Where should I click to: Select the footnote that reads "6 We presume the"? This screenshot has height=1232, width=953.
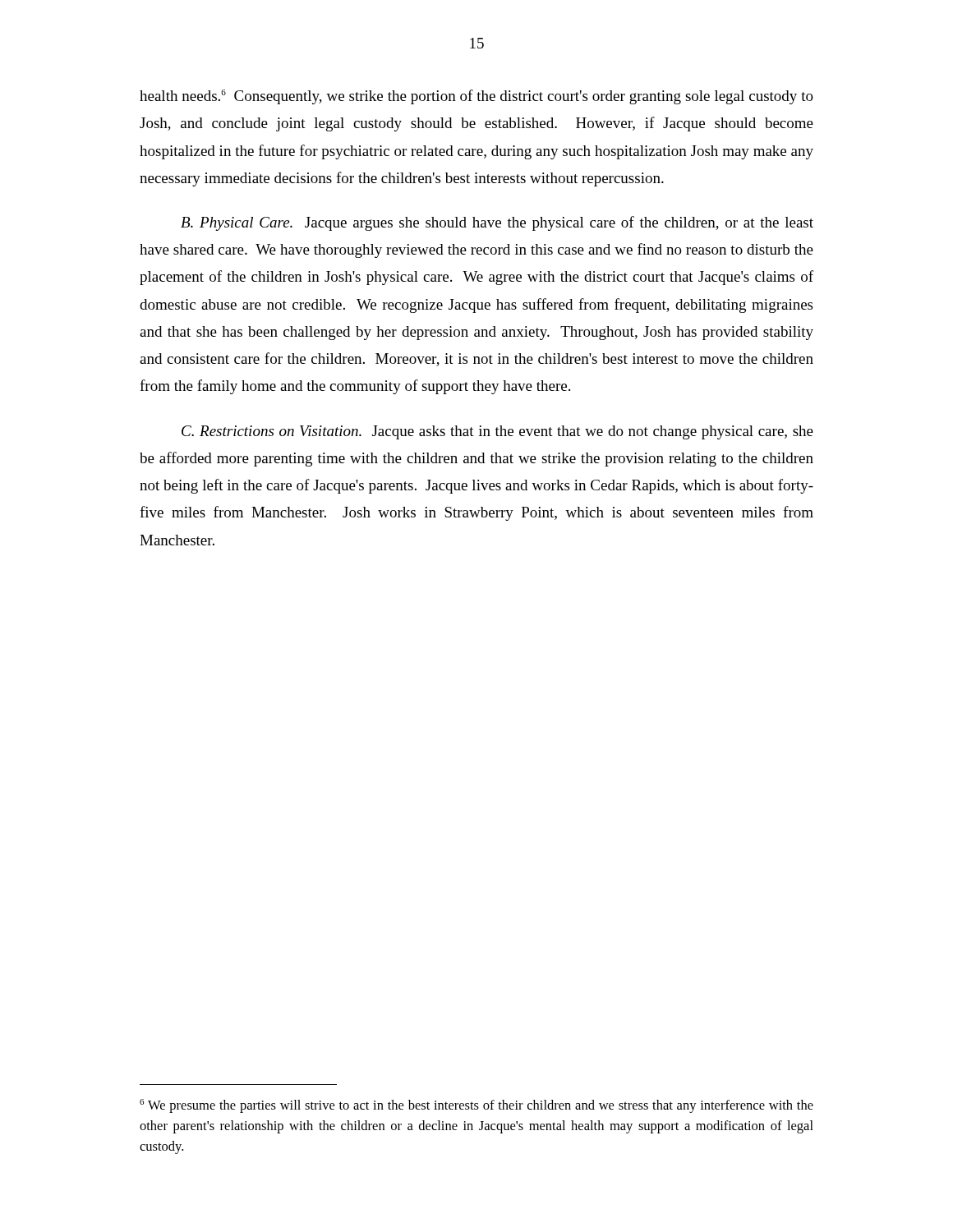[476, 1125]
